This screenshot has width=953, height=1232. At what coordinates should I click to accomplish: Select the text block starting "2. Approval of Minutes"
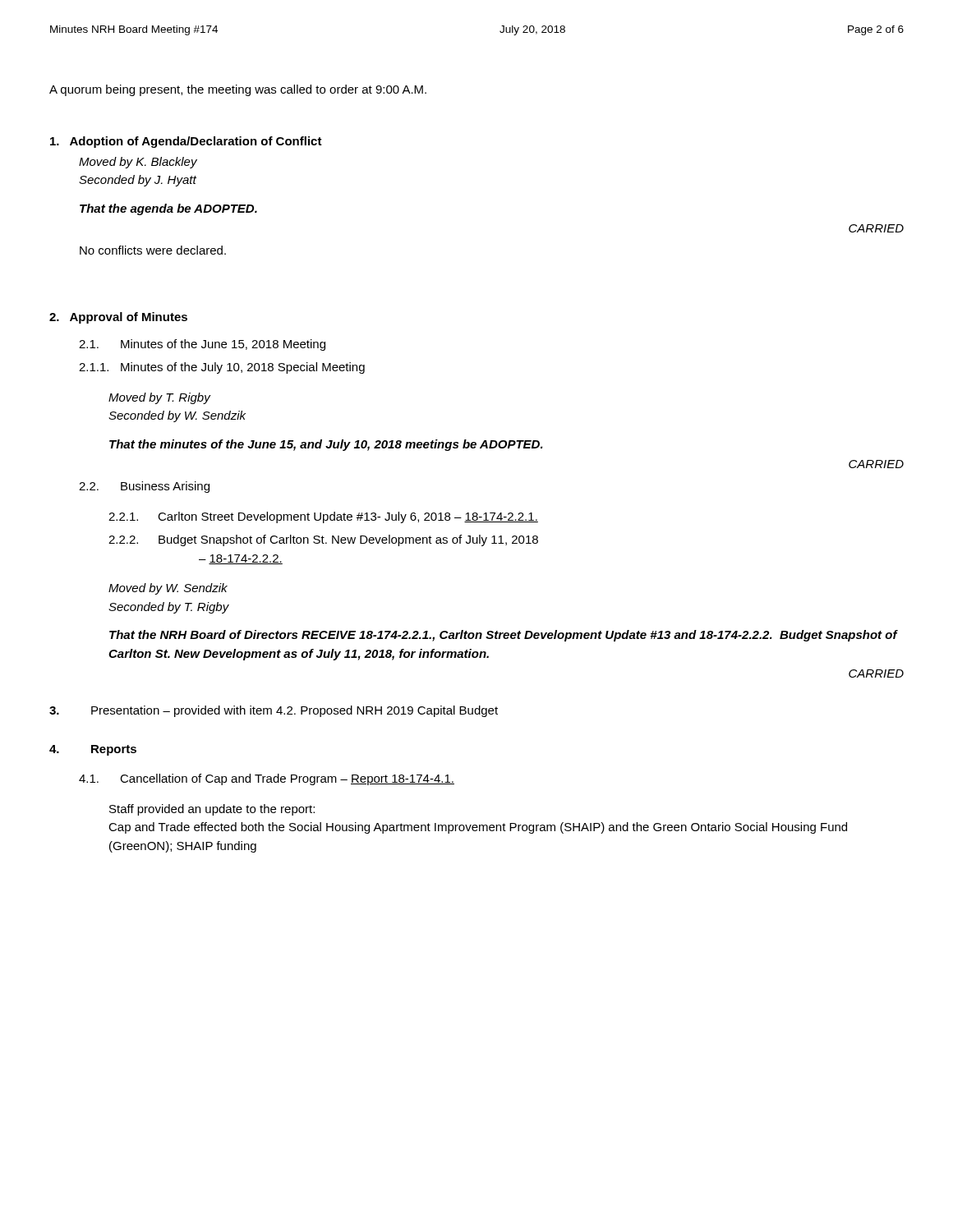(x=119, y=316)
